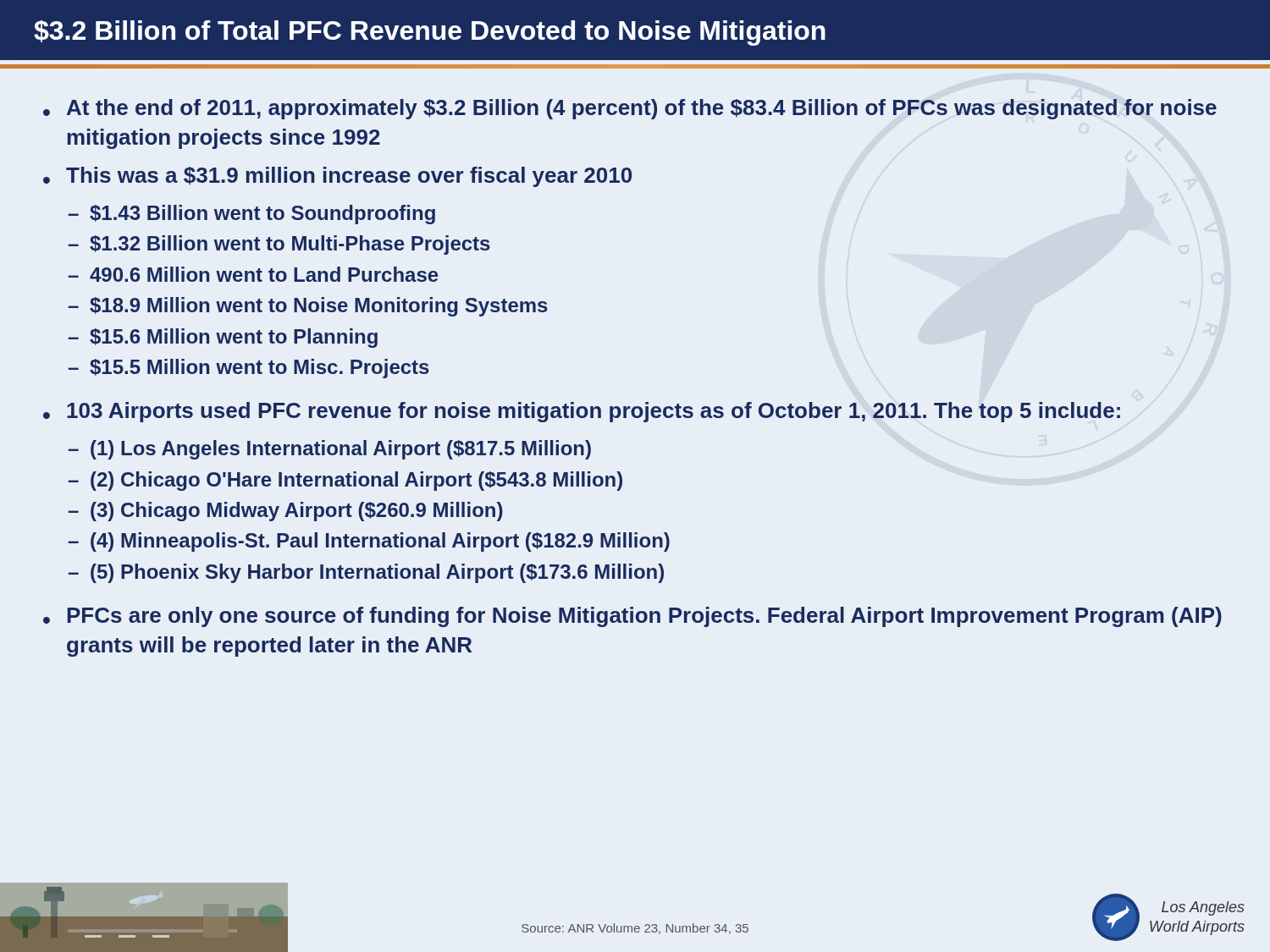Locate the block of text that opens with "–$15.5 Million went to"
1270x952 pixels.
coord(249,367)
